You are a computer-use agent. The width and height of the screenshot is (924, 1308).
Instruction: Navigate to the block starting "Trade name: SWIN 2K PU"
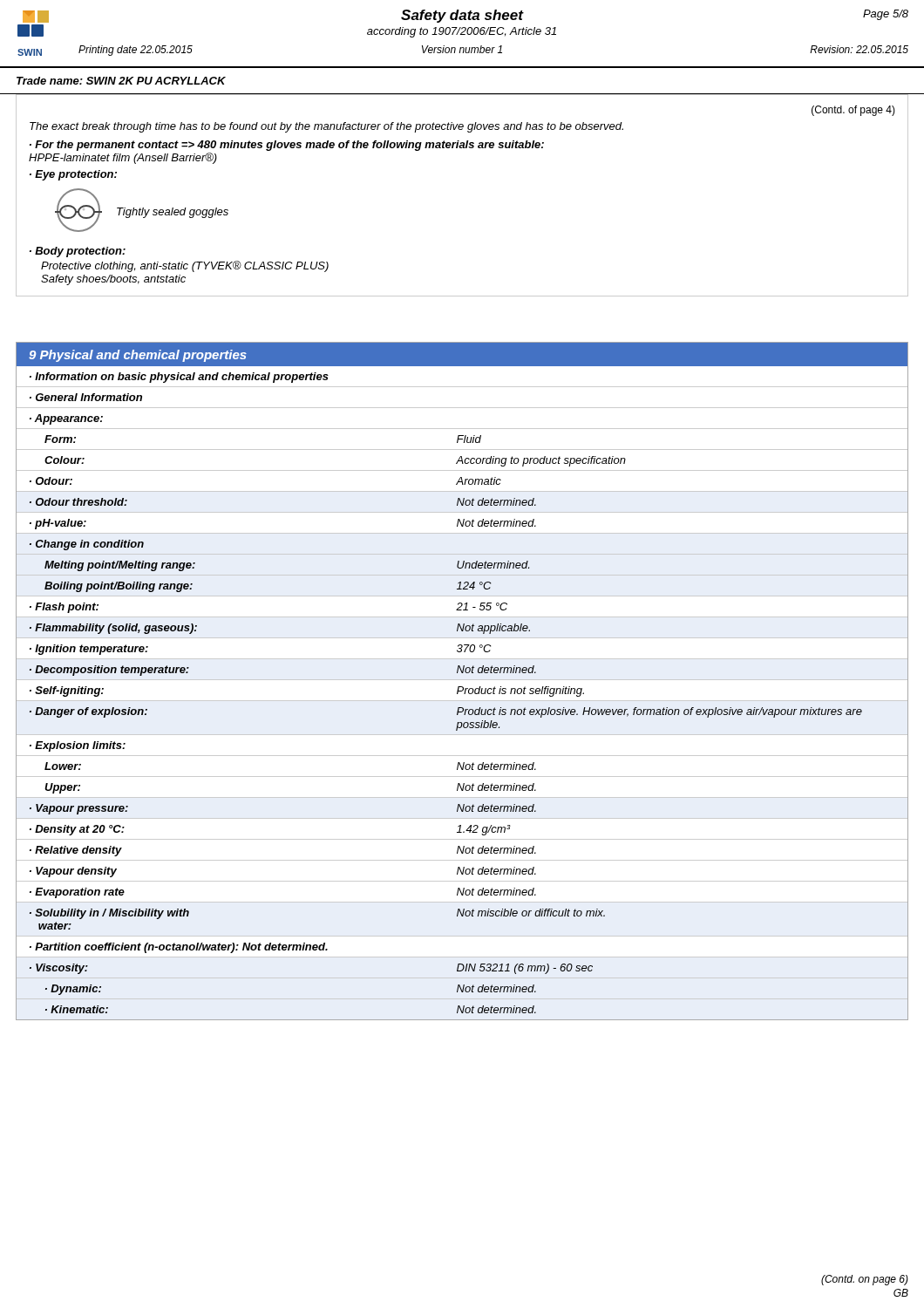[x=120, y=81]
